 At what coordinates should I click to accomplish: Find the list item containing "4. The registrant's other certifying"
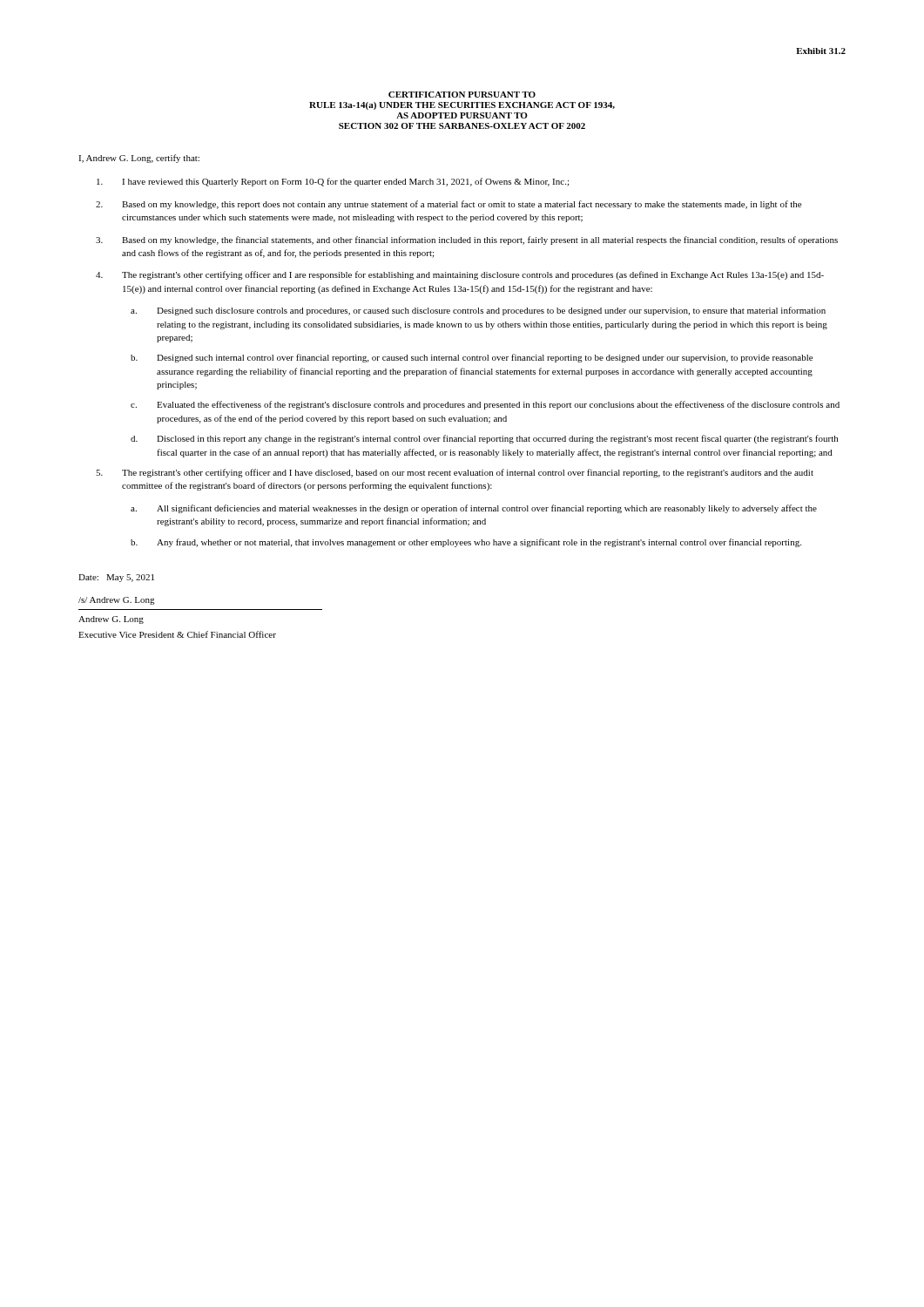point(462,282)
